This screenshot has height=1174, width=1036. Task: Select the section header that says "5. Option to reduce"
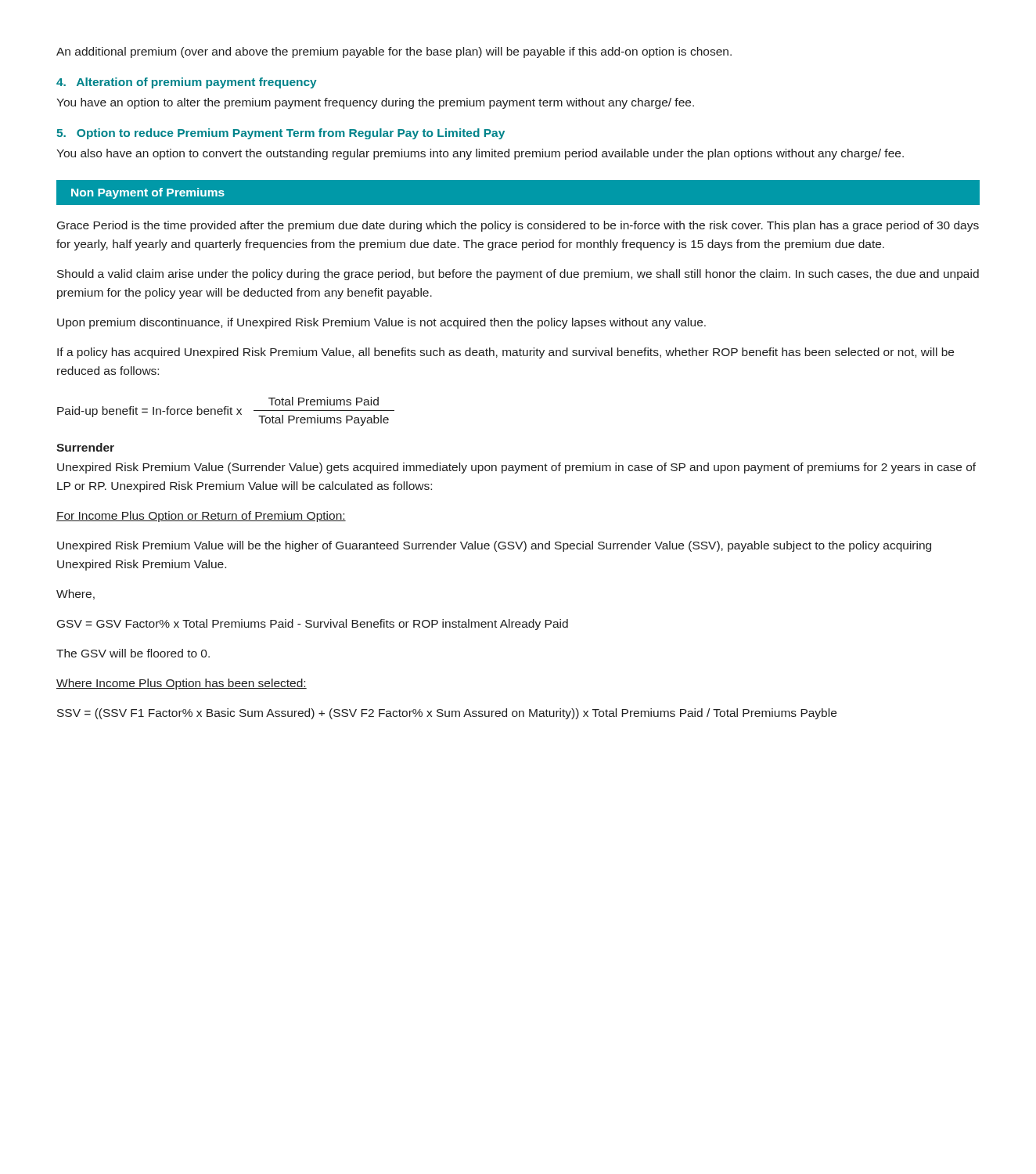pyautogui.click(x=281, y=133)
